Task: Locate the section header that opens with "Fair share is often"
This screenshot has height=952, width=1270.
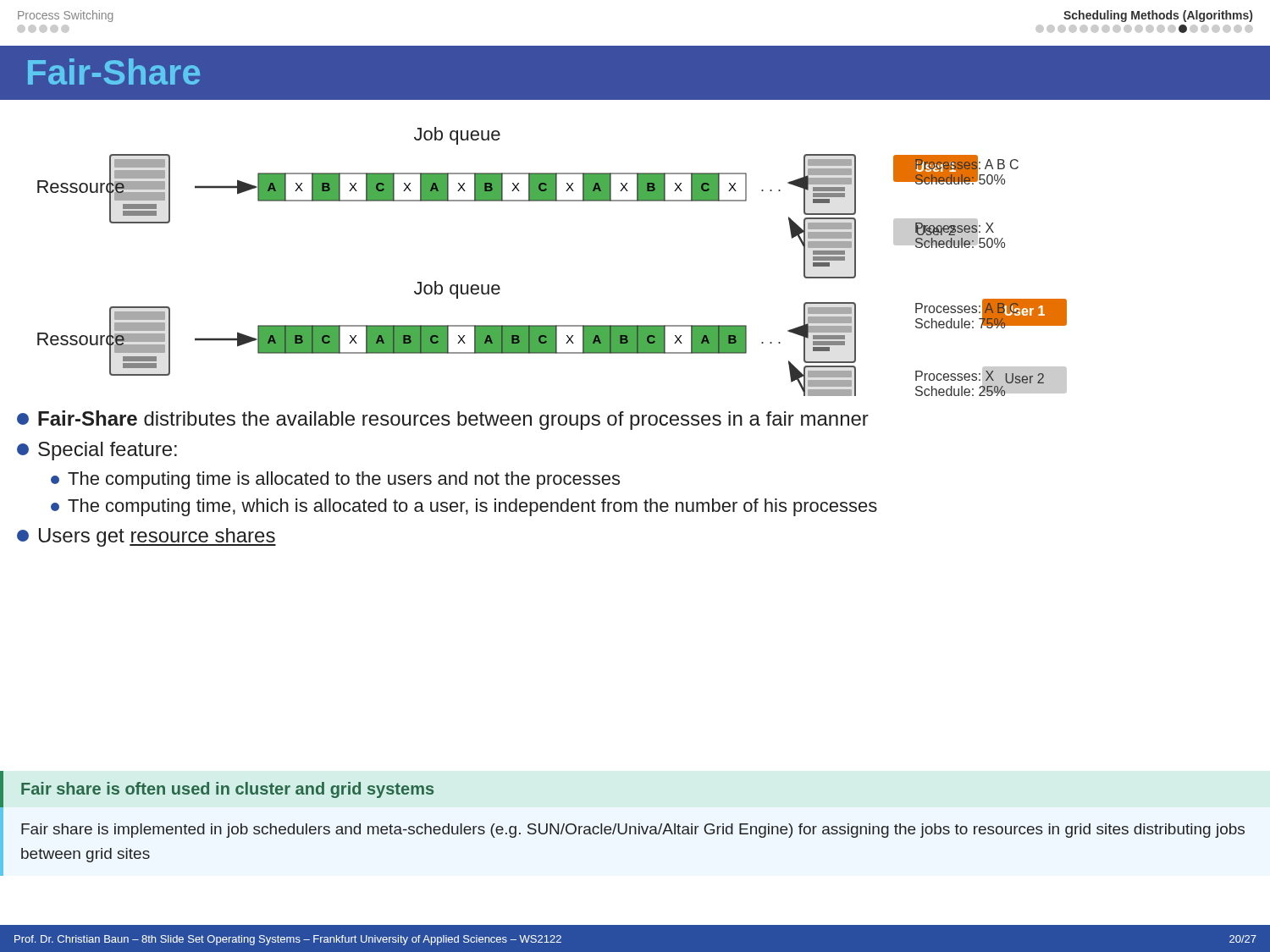Action: [x=227, y=789]
